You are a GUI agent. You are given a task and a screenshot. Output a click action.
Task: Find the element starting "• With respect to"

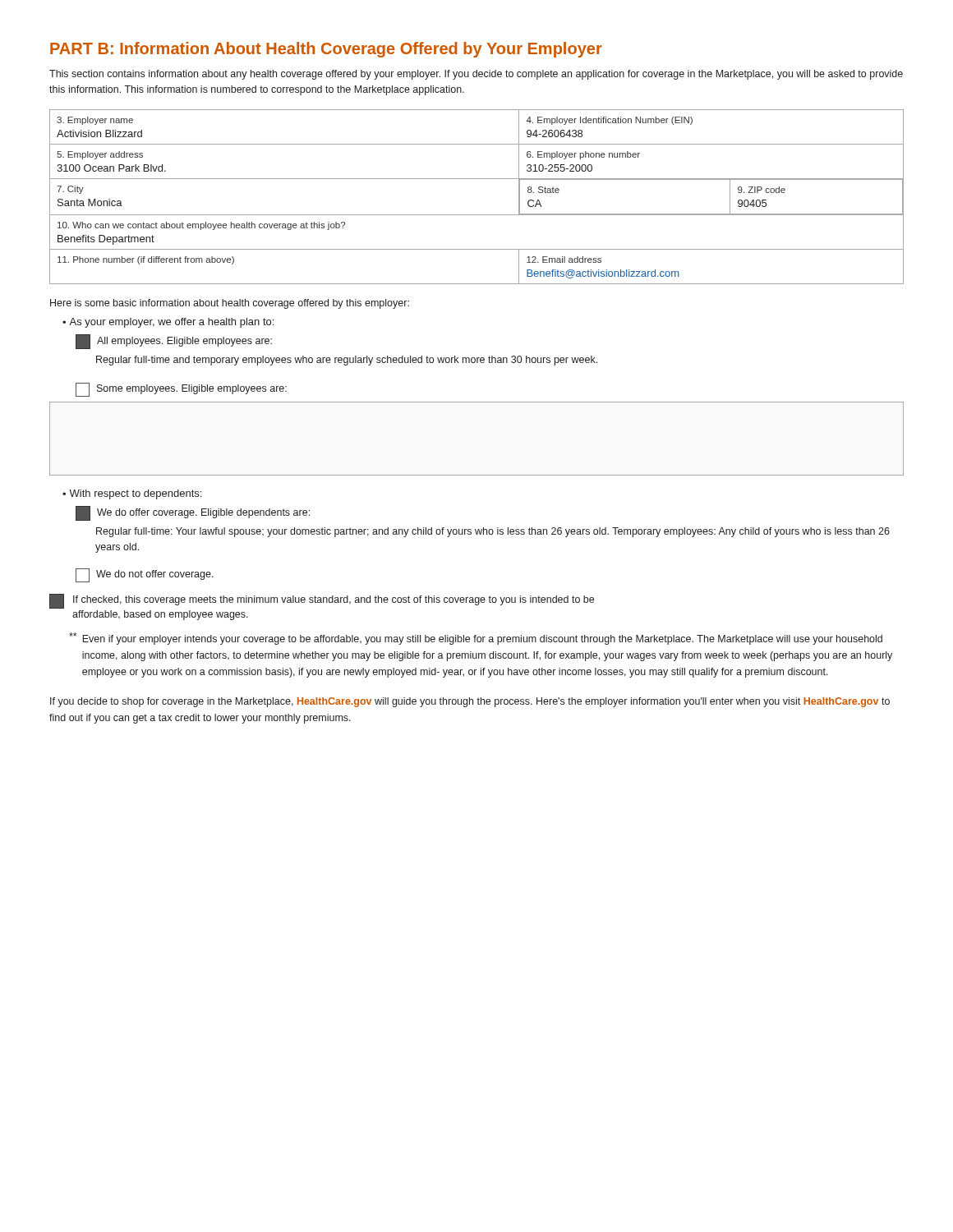click(132, 494)
